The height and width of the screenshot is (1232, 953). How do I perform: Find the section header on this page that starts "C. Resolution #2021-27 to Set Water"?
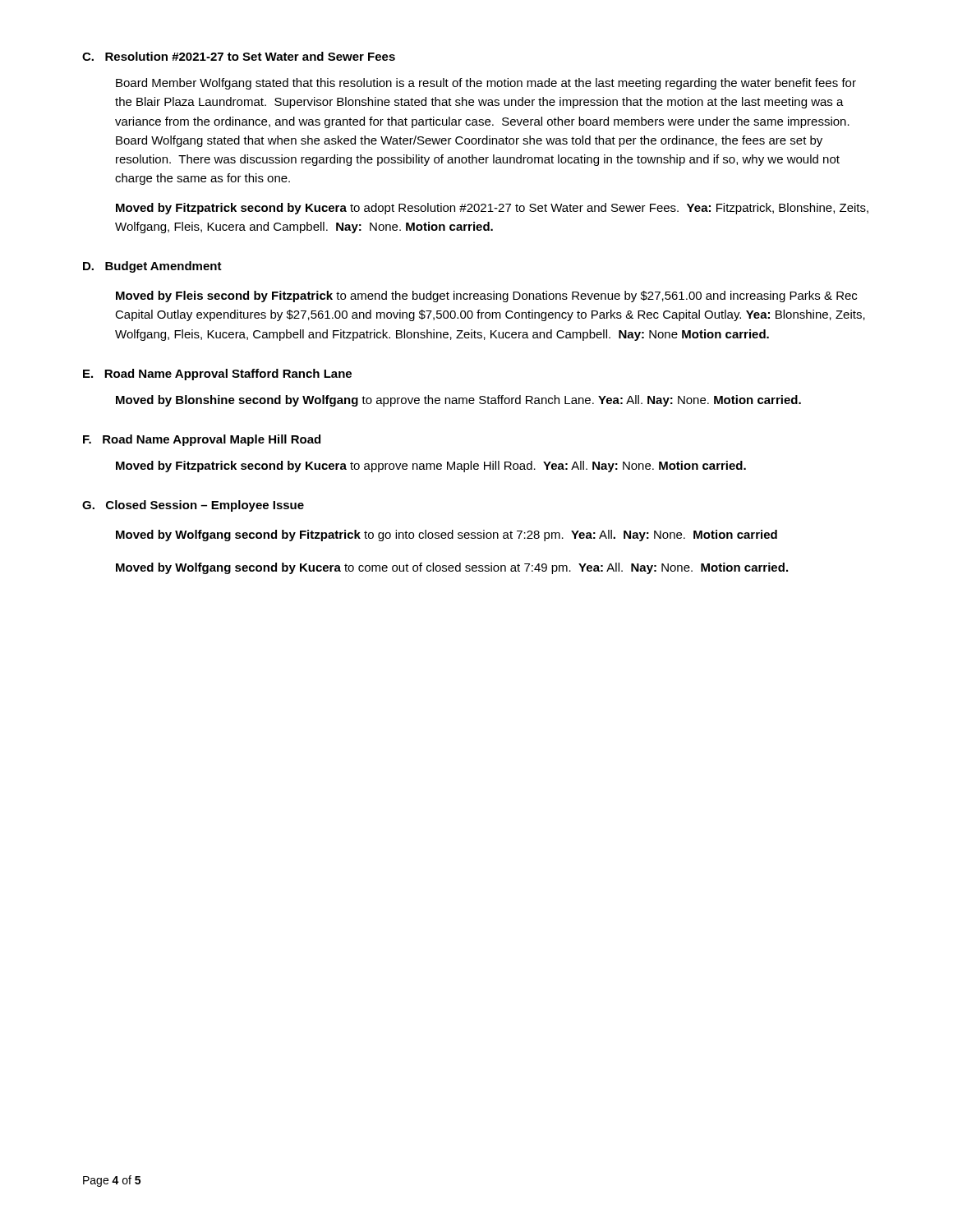point(239,56)
